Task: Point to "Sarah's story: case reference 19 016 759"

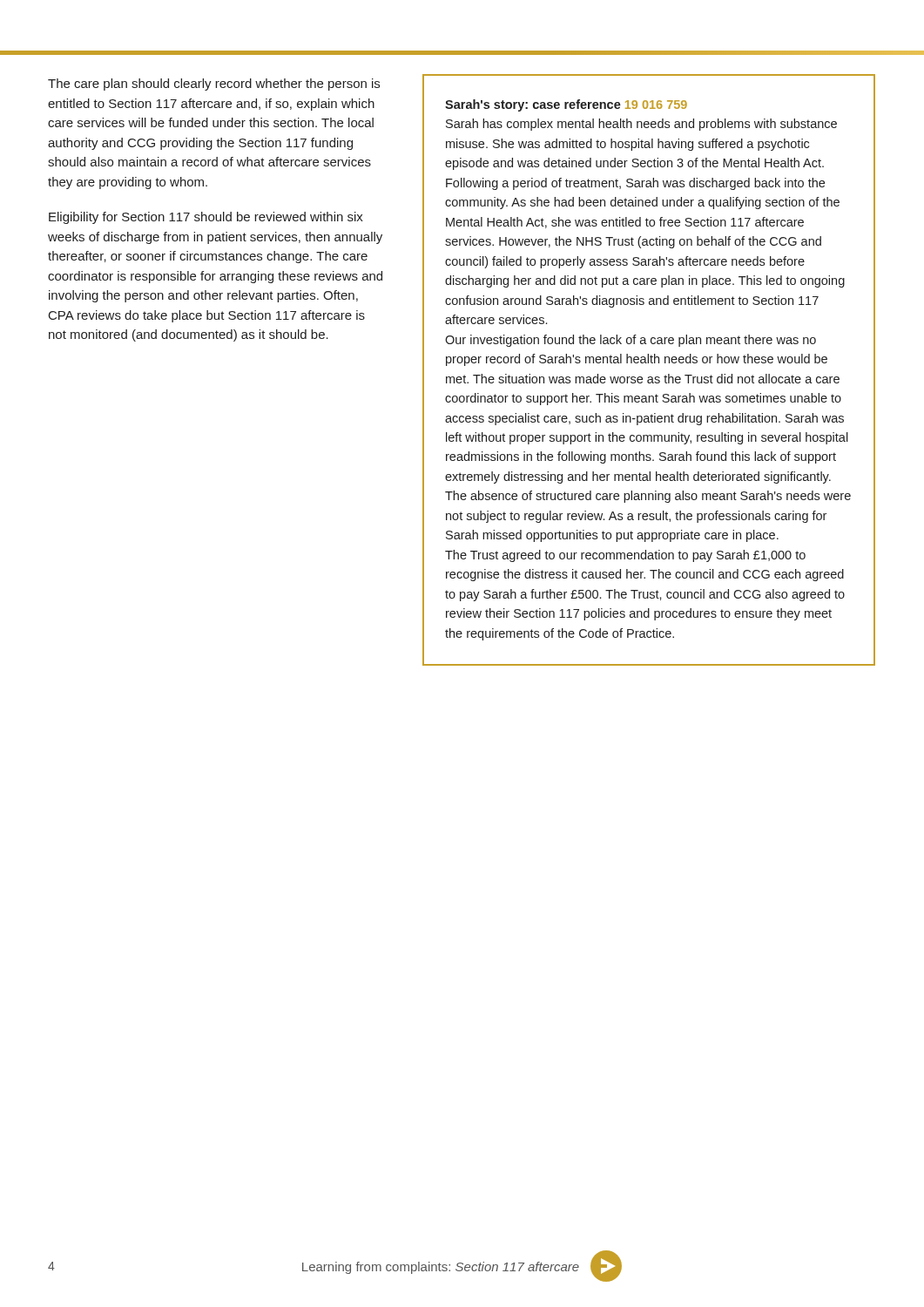Action: (649, 105)
